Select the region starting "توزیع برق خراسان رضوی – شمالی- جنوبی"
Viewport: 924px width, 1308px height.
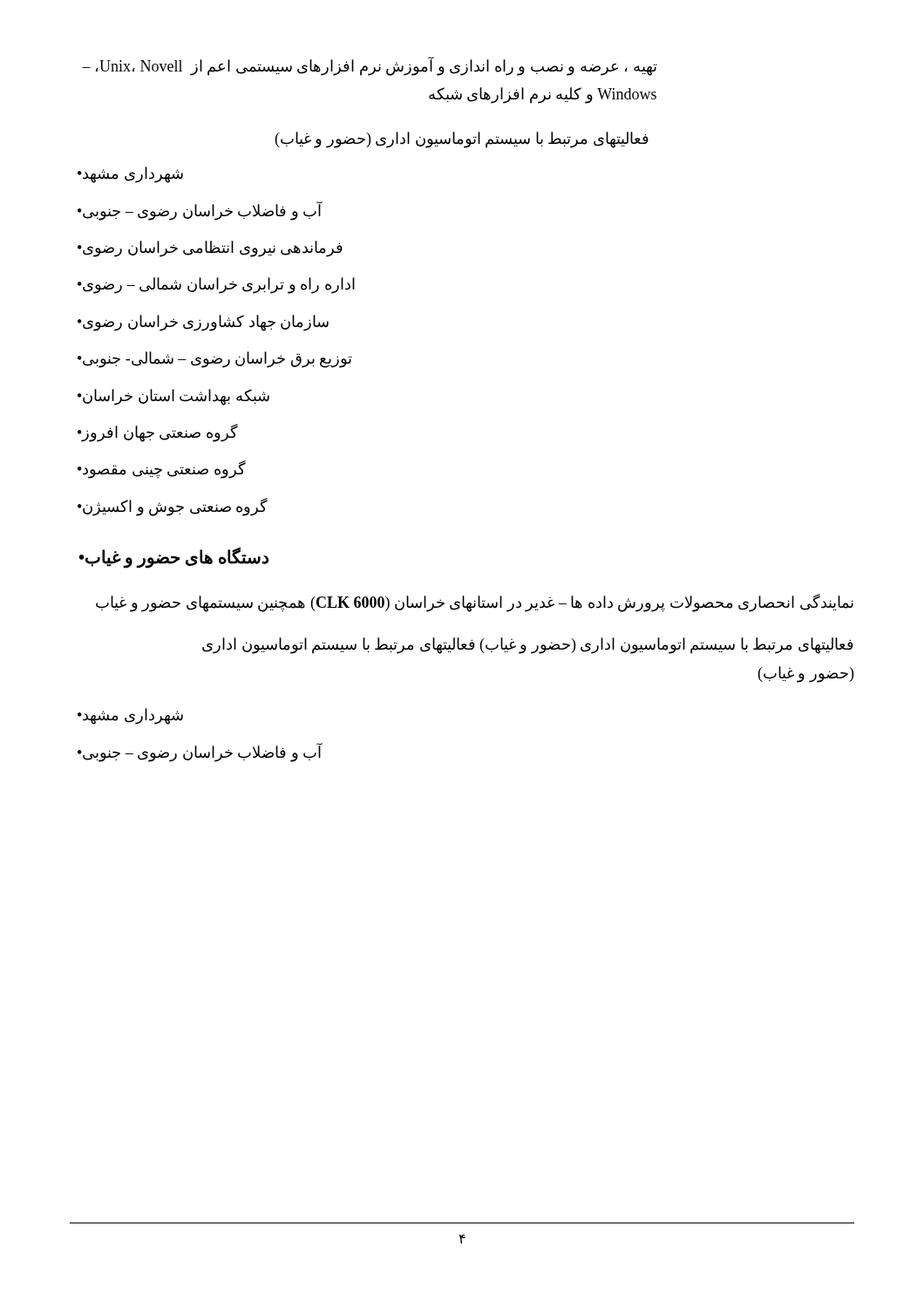pyautogui.click(x=215, y=359)
